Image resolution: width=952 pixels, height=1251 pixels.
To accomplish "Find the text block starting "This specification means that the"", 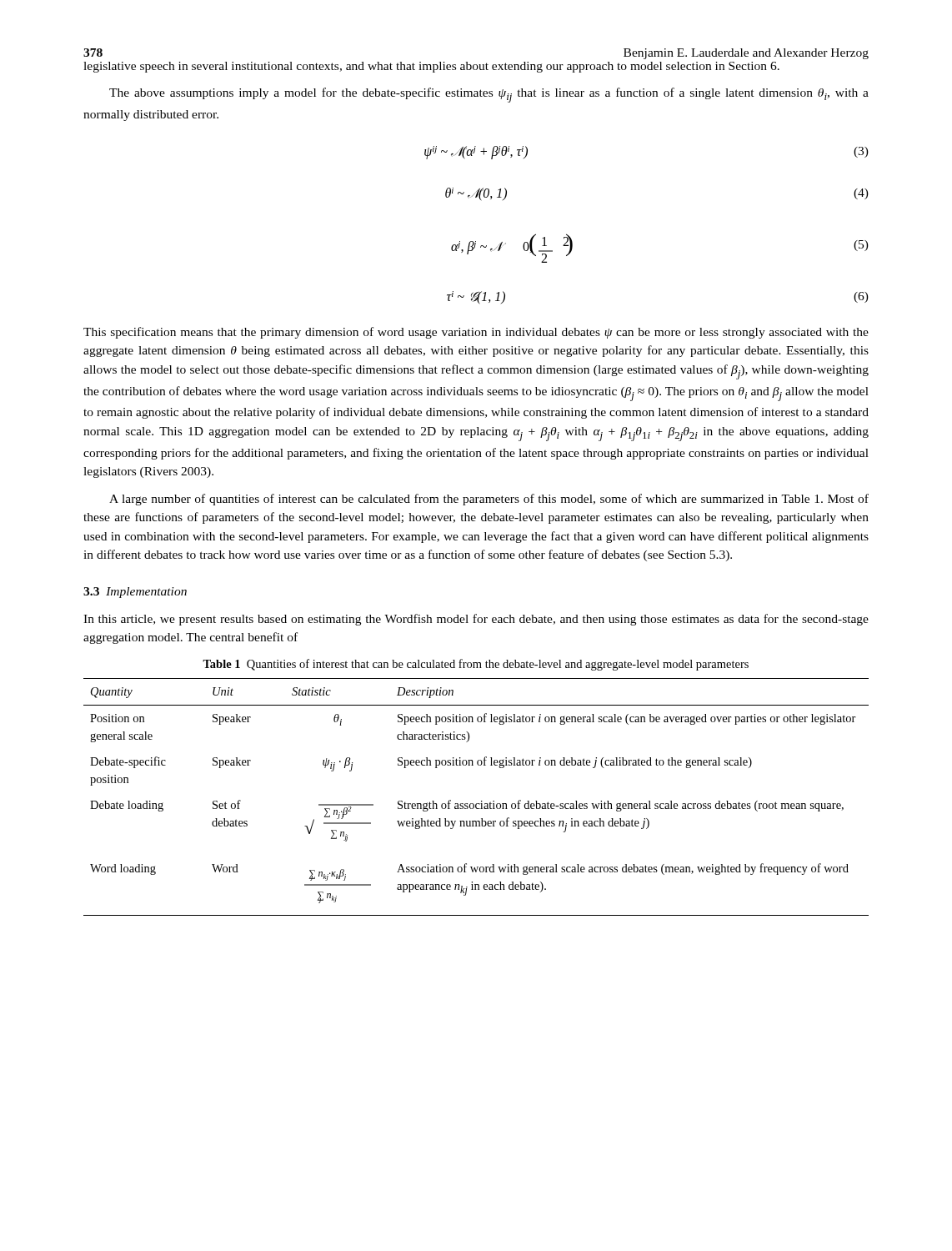I will pyautogui.click(x=476, y=443).
